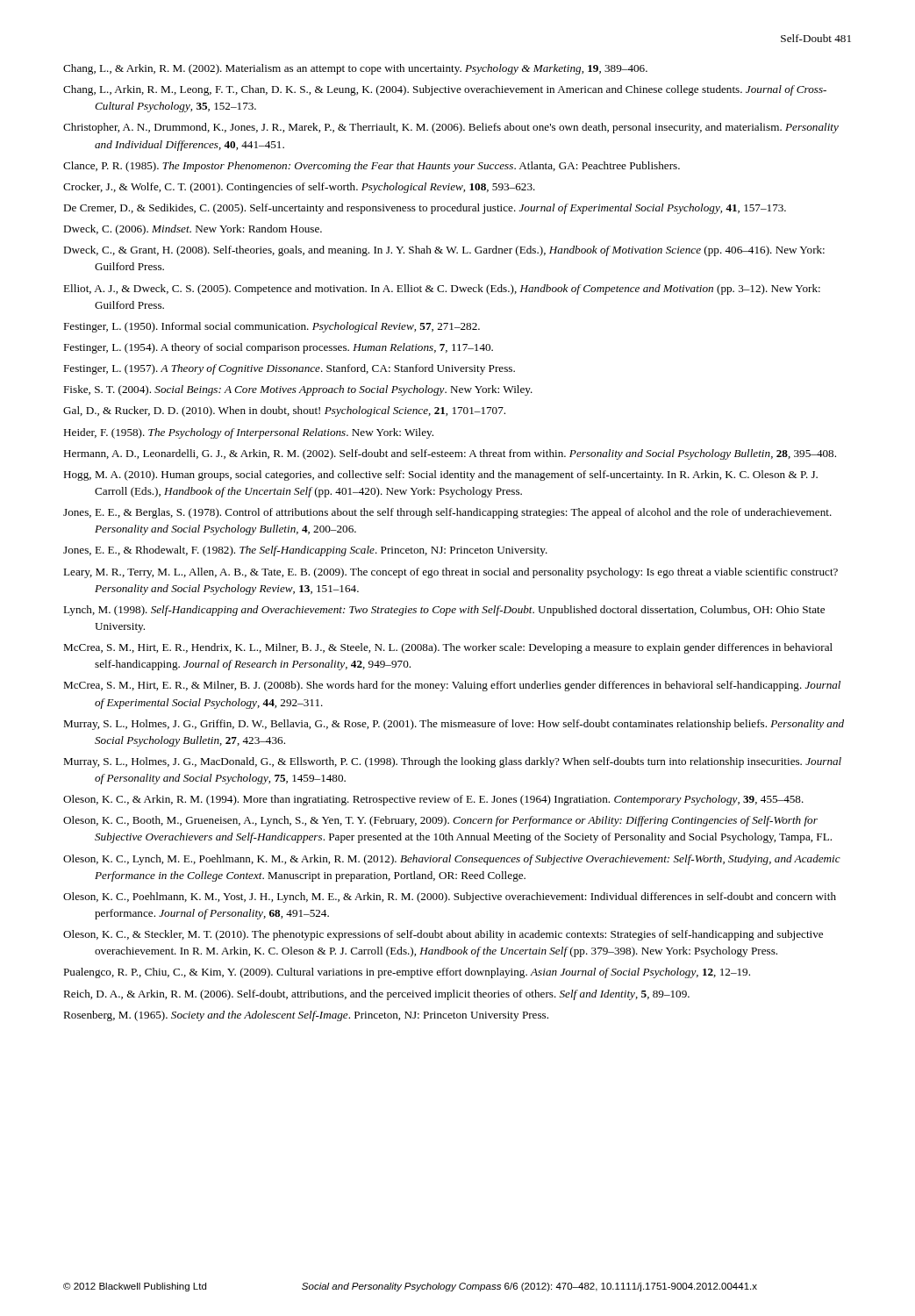
Task: Navigate to the text block starting "De Cremer, D., & Sedikides, C. (2005)."
Action: pyautogui.click(x=425, y=208)
